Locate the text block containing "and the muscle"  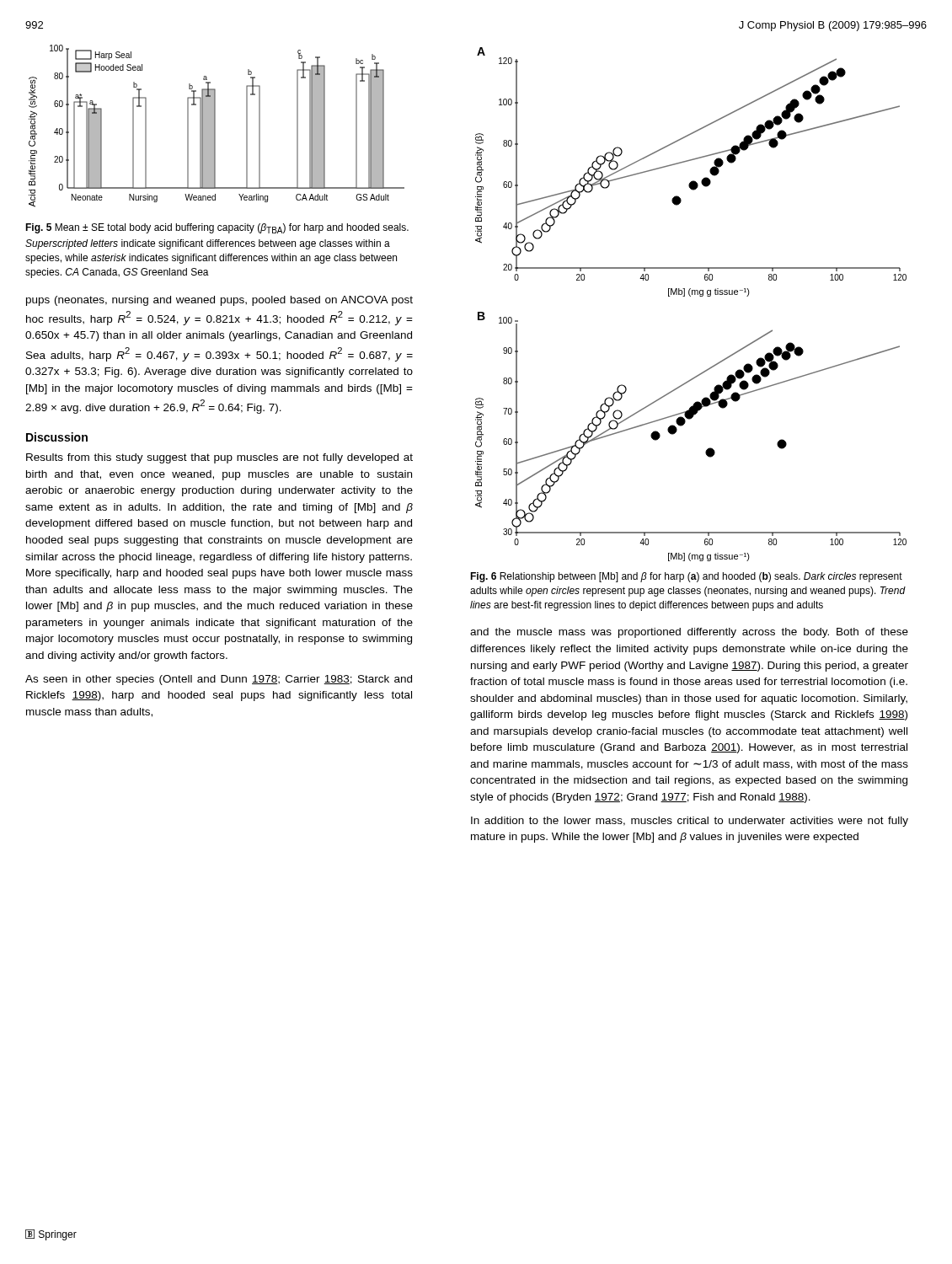coord(689,734)
